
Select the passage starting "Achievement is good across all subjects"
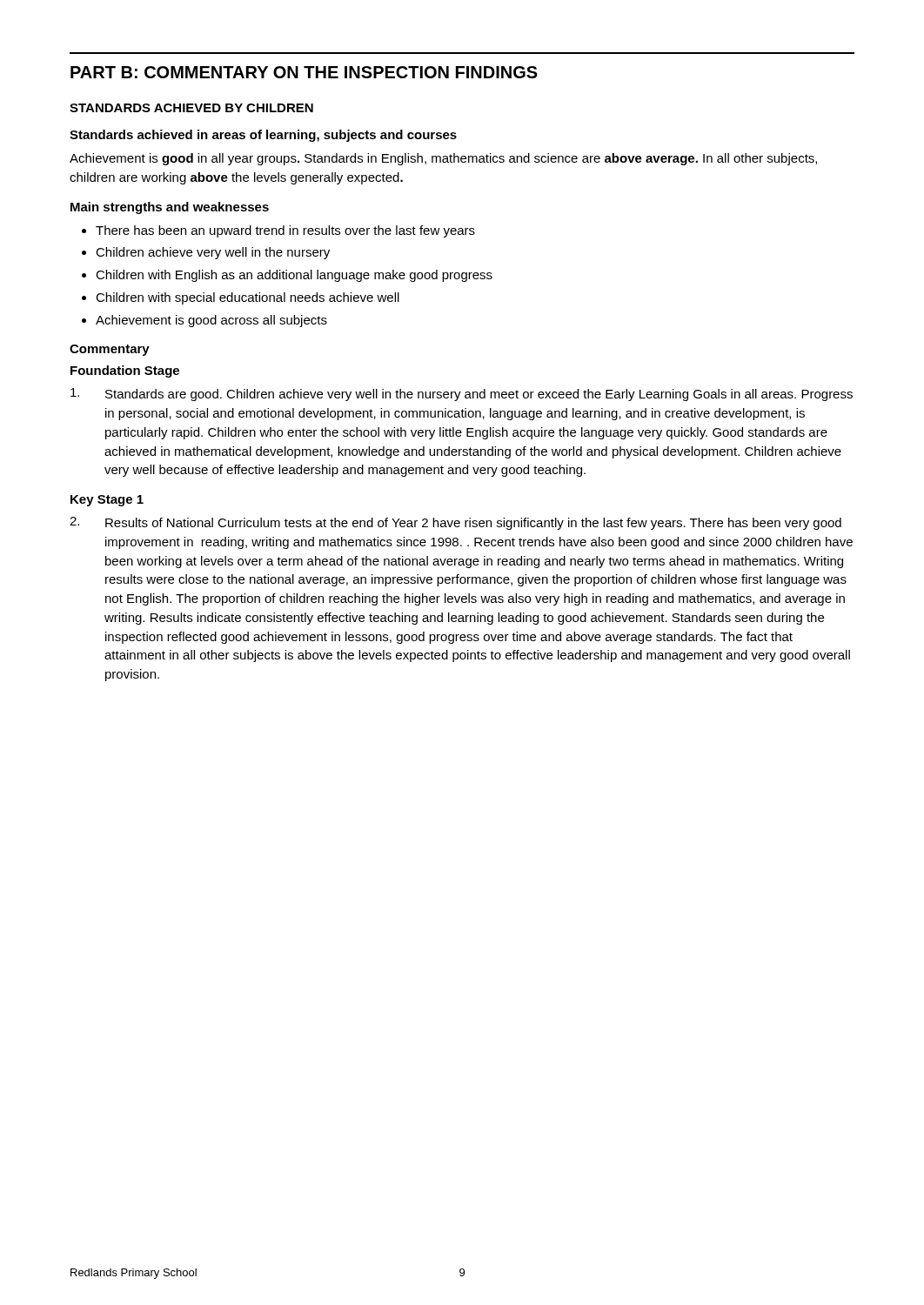tap(211, 319)
